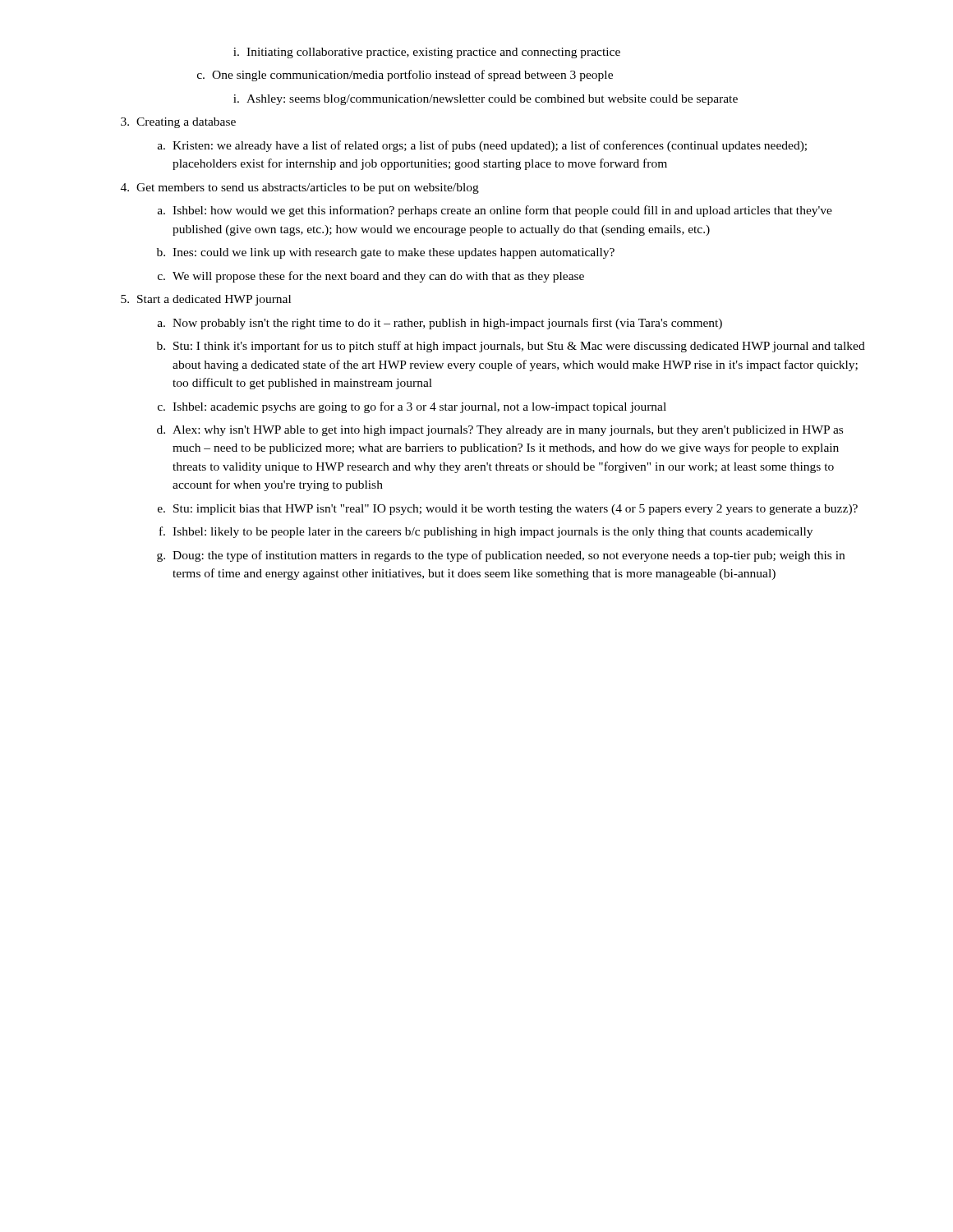The height and width of the screenshot is (1232, 953).
Task: Locate the text block starting "i.Ashley: seems blog/communication/newsletter could be"
Action: click(546, 99)
